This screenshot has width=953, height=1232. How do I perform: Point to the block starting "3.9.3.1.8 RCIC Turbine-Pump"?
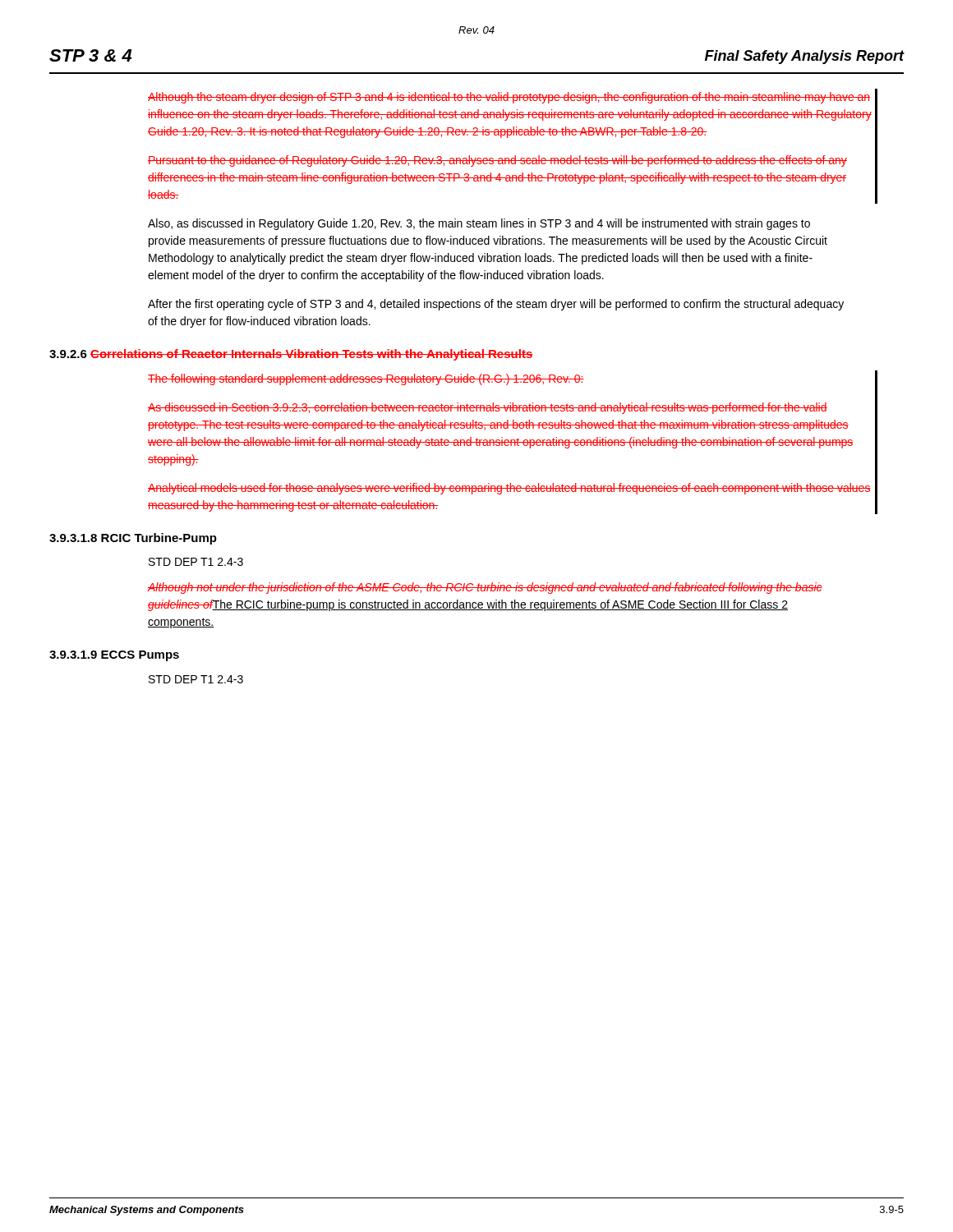(133, 537)
